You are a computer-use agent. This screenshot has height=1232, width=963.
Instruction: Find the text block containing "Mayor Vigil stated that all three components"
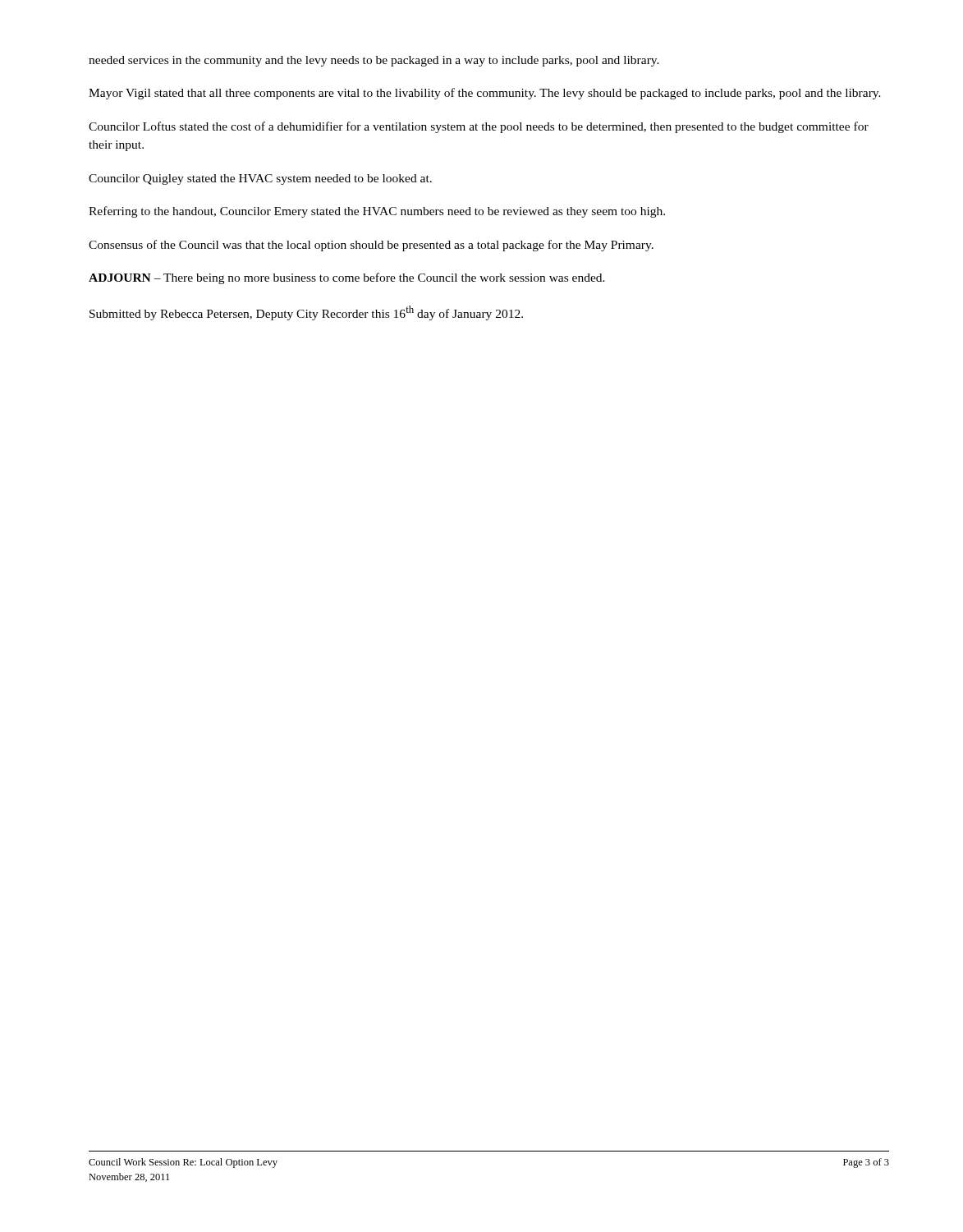click(485, 93)
